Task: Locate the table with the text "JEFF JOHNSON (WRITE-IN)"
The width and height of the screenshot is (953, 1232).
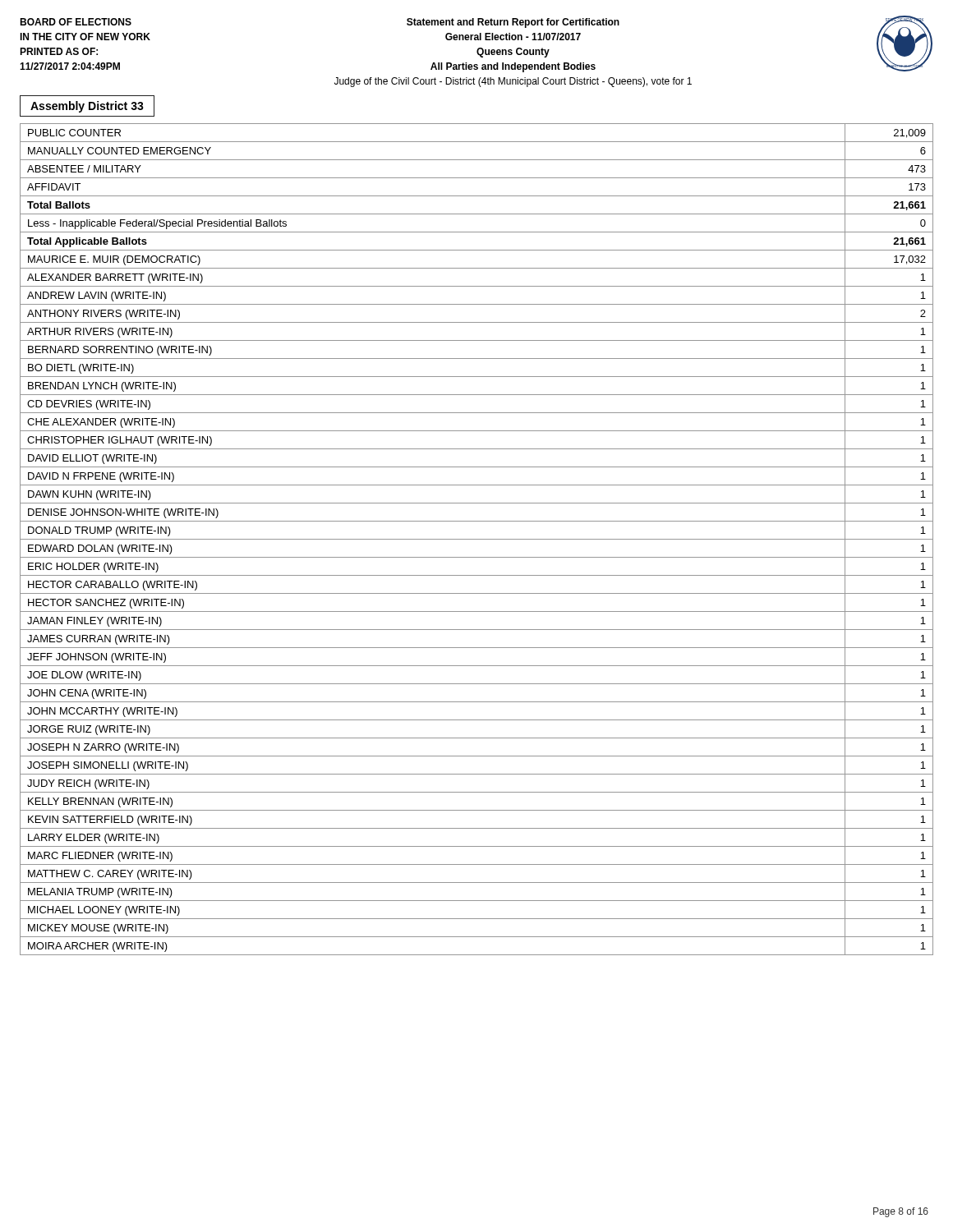Action: [x=476, y=539]
